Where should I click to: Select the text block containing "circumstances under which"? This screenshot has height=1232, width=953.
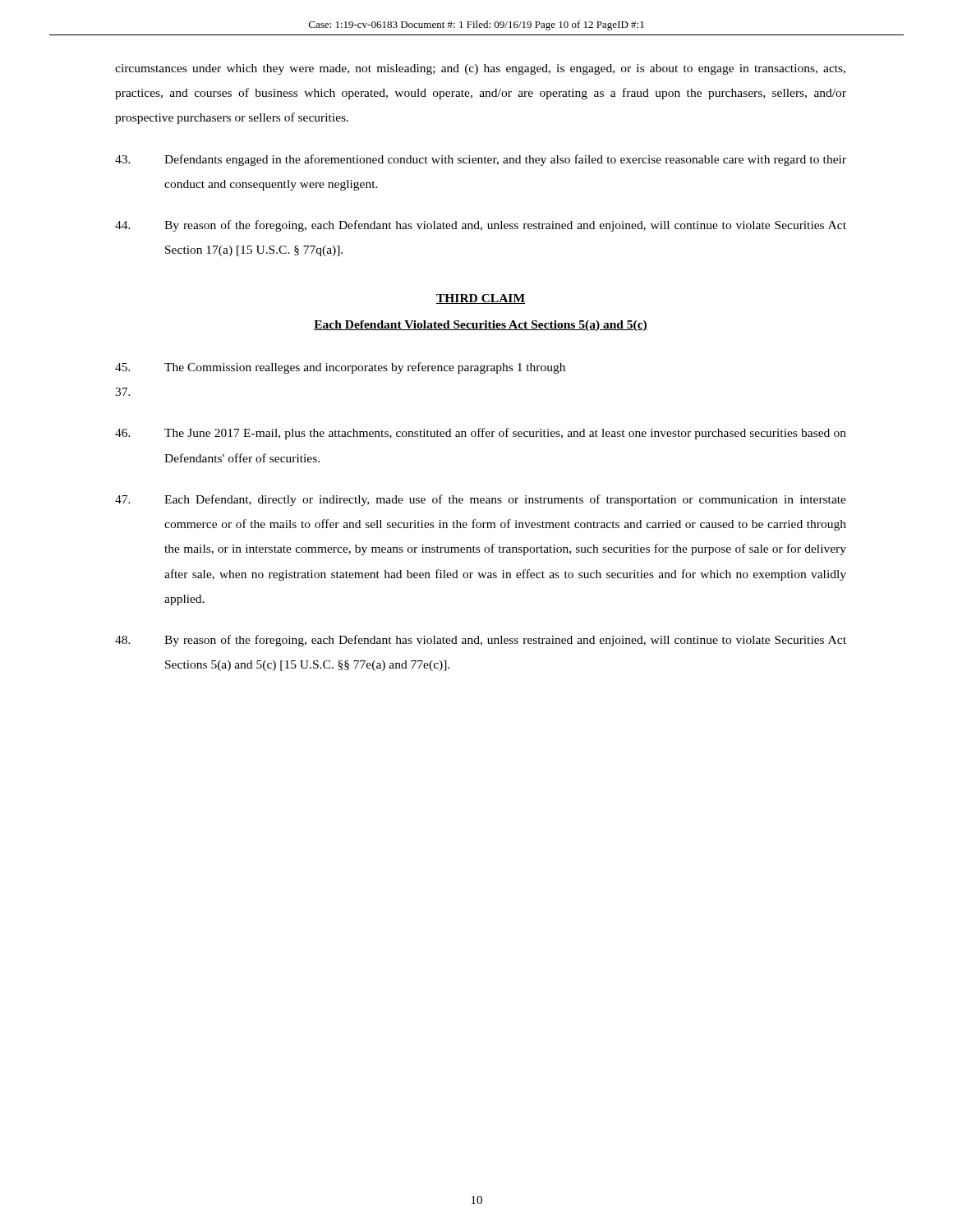click(481, 93)
